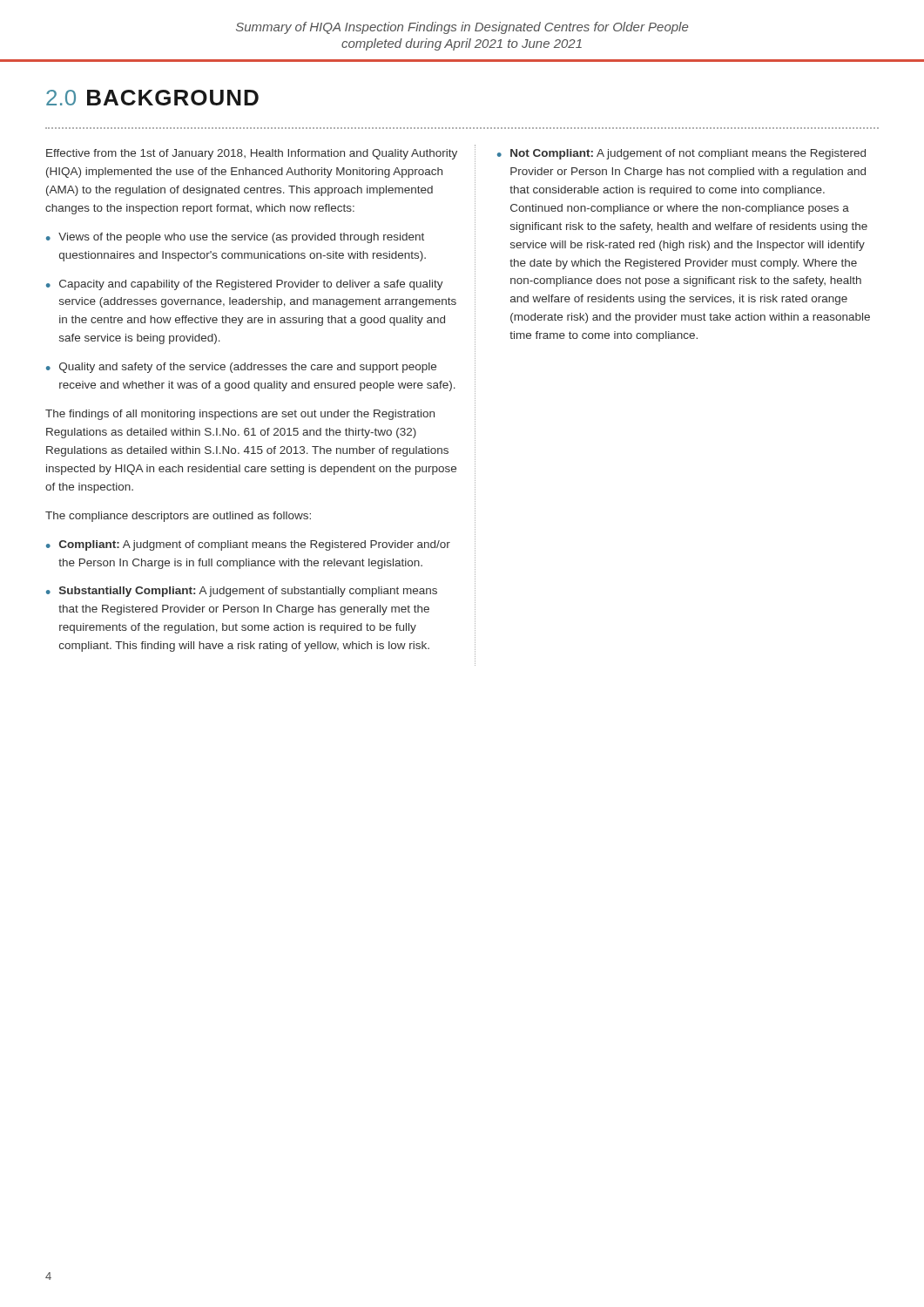Viewport: 924px width, 1307px height.
Task: Click a section header
Action: tap(153, 98)
